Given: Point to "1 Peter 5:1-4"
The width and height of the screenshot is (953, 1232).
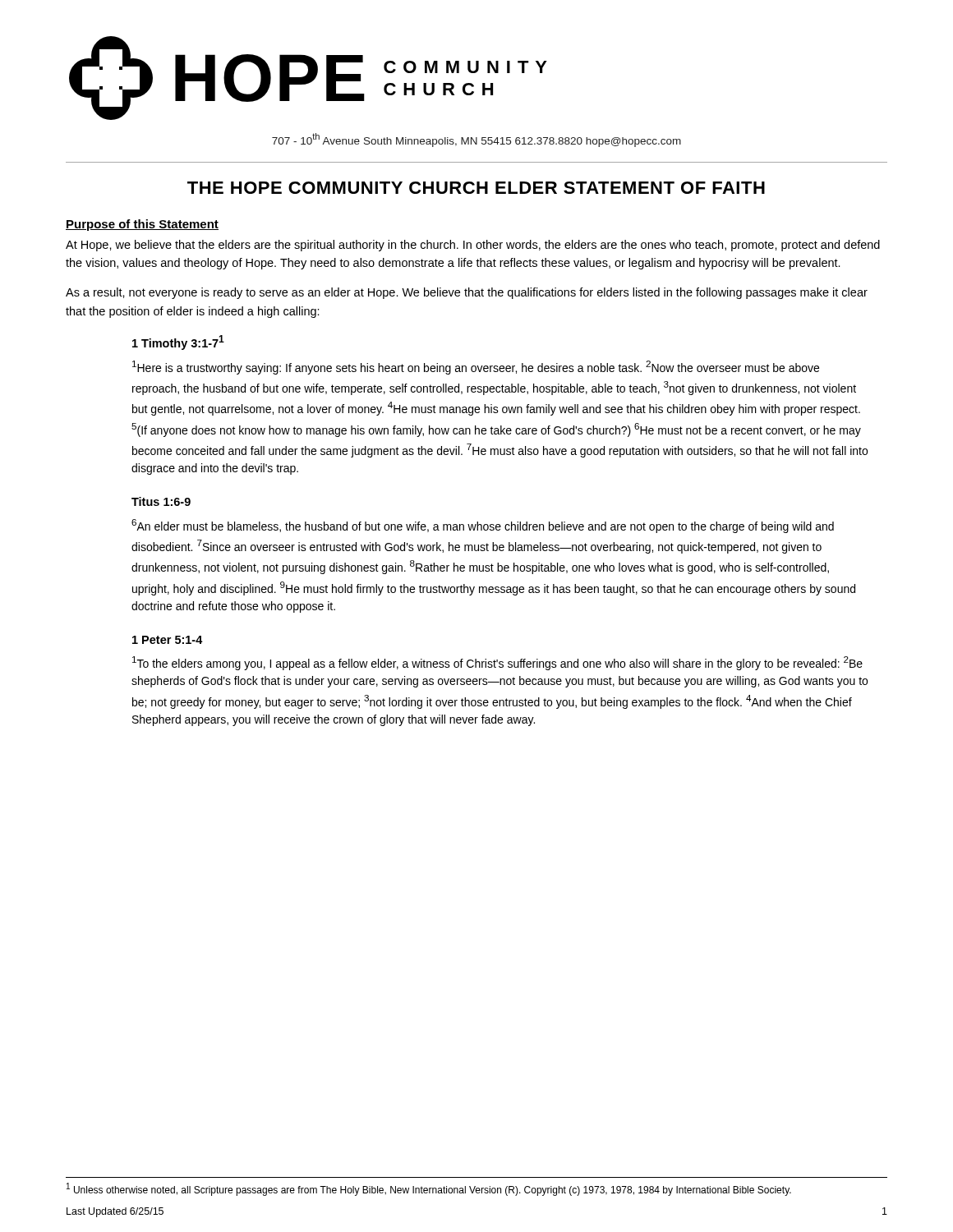Looking at the screenshot, I should tap(167, 639).
